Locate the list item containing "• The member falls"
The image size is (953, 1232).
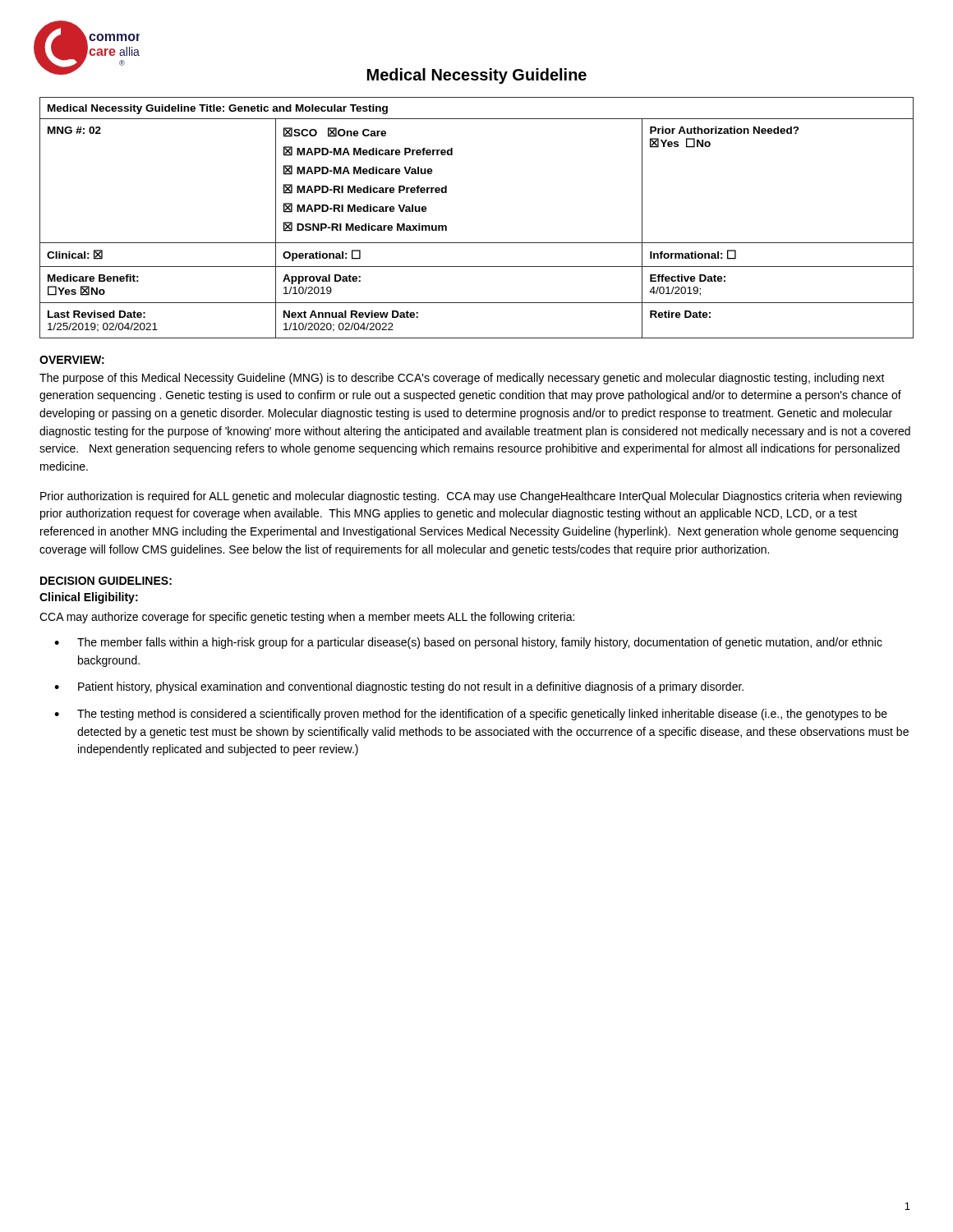484,652
